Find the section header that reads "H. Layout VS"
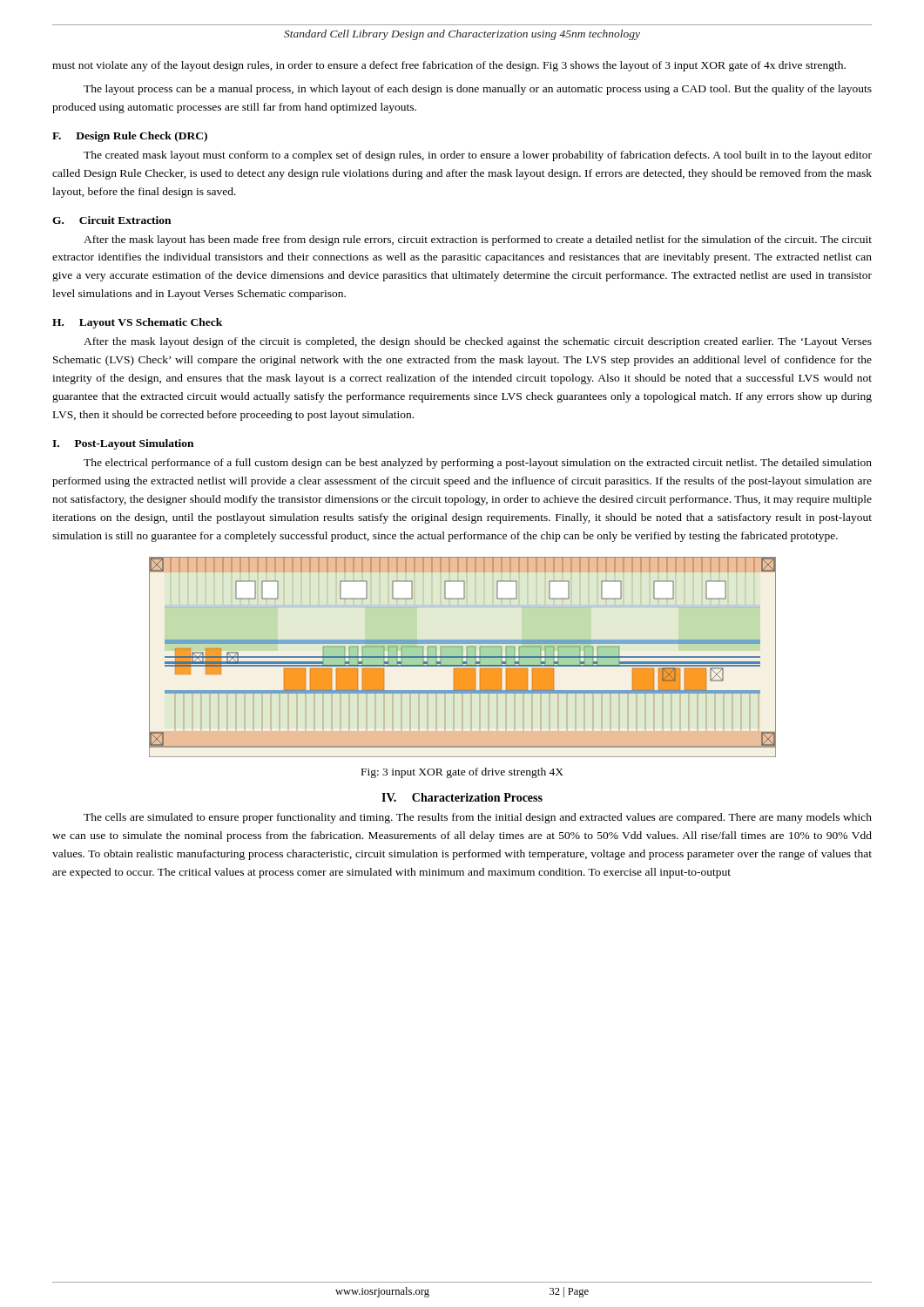The image size is (924, 1307). [x=137, y=322]
